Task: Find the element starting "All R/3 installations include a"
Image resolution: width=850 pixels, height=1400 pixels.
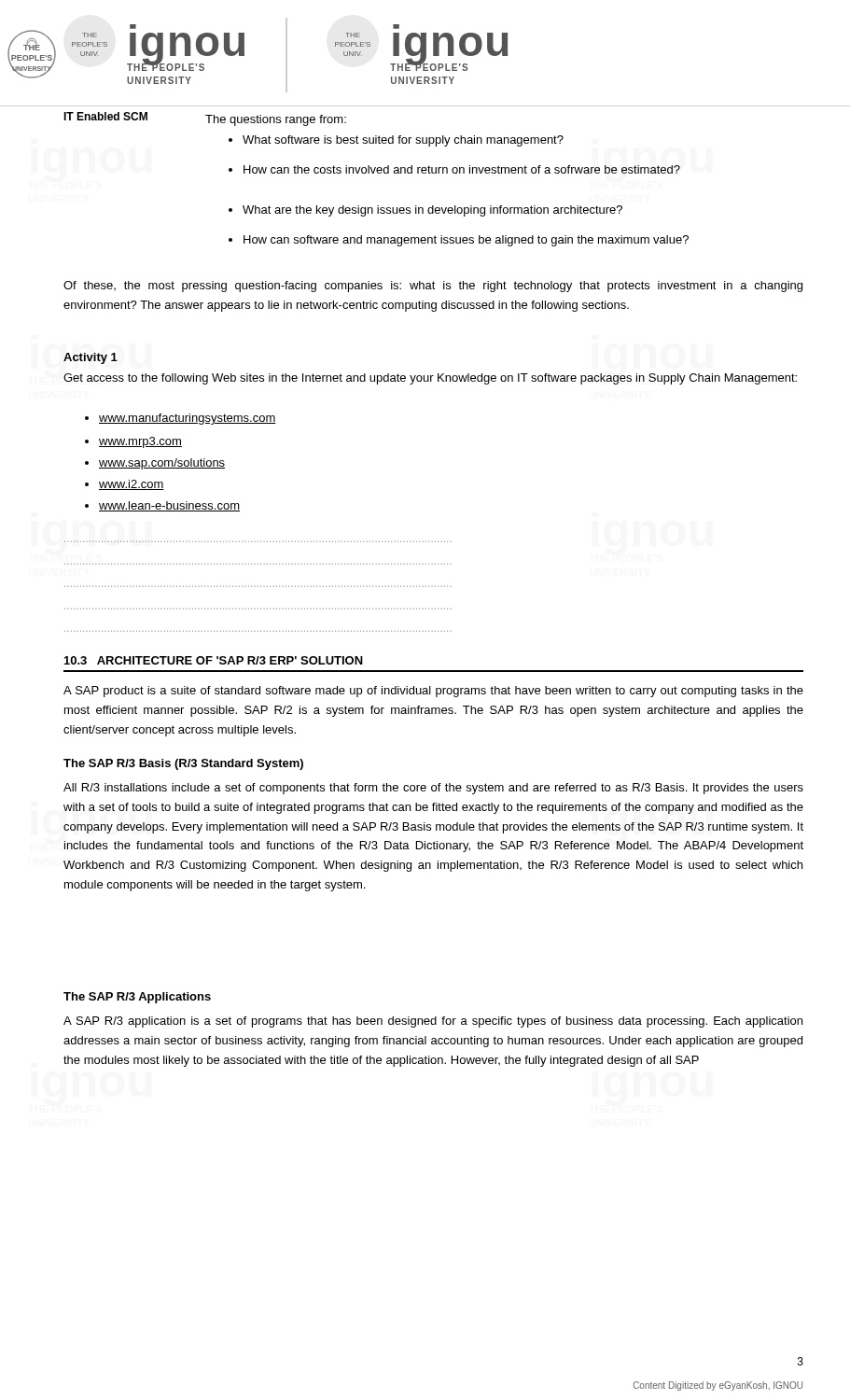Action: point(433,837)
